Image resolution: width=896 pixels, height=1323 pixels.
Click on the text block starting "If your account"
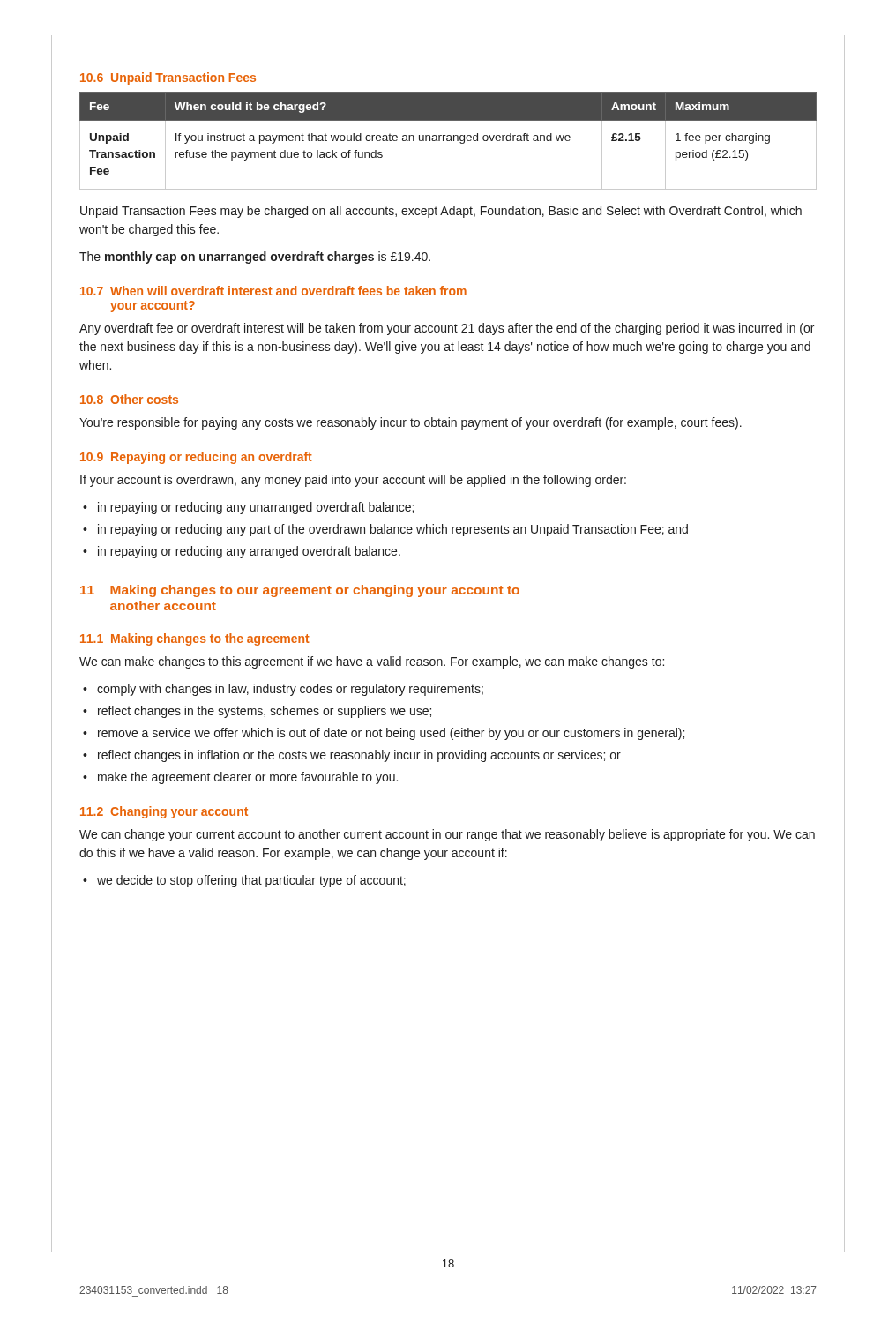pos(353,480)
